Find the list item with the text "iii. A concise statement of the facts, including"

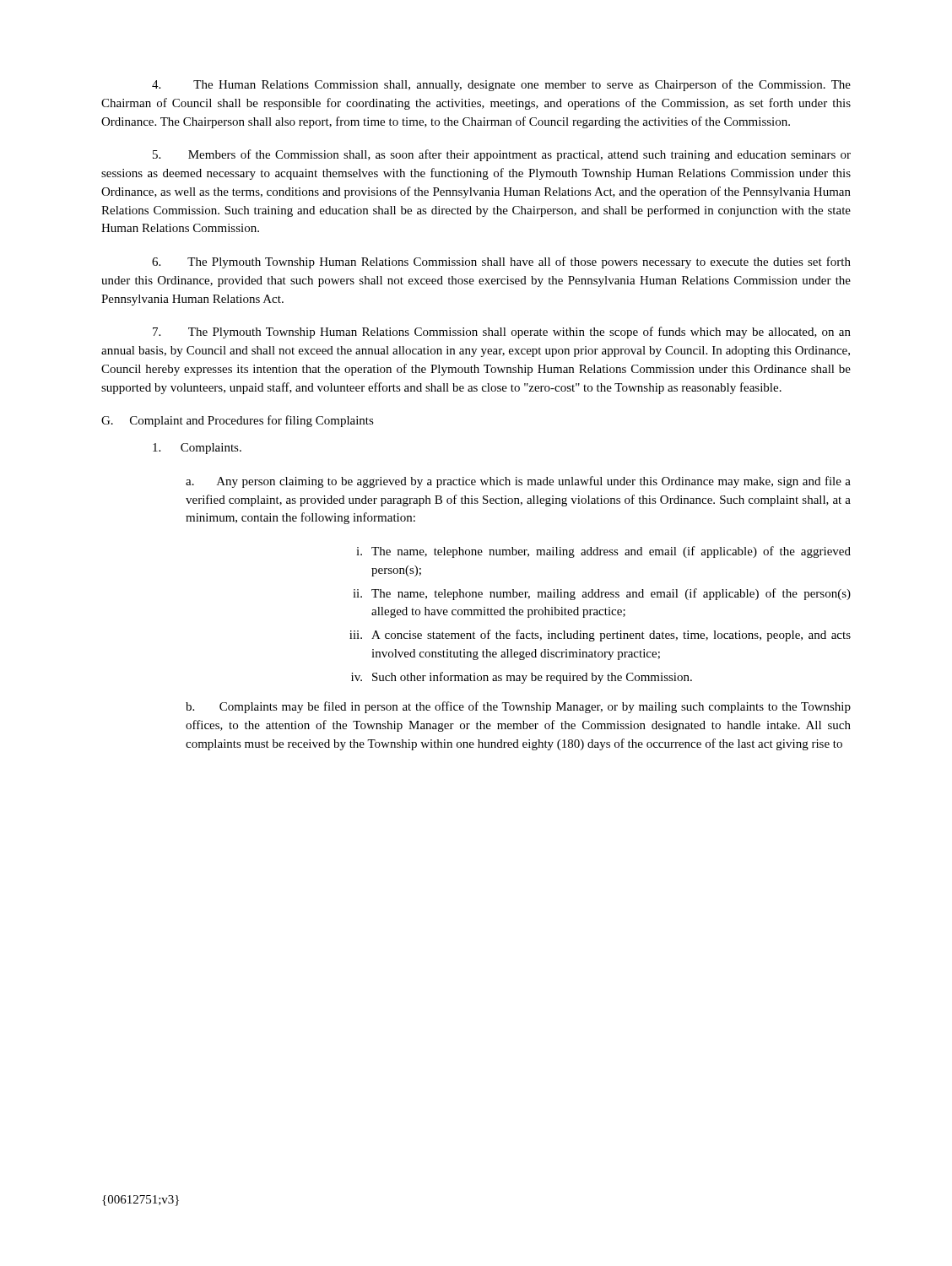point(586,645)
